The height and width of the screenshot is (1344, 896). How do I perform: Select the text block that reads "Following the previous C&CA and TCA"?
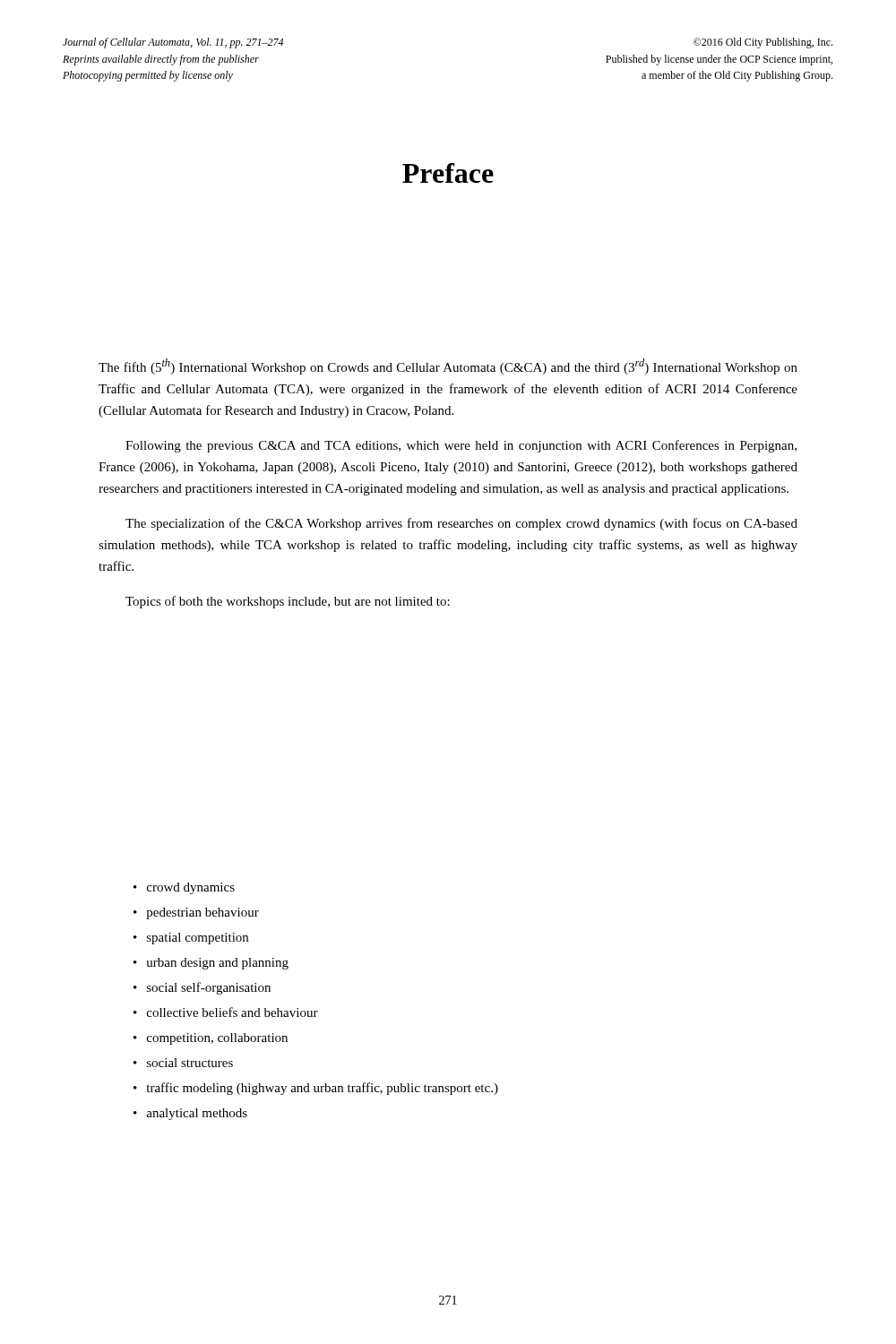pos(448,467)
